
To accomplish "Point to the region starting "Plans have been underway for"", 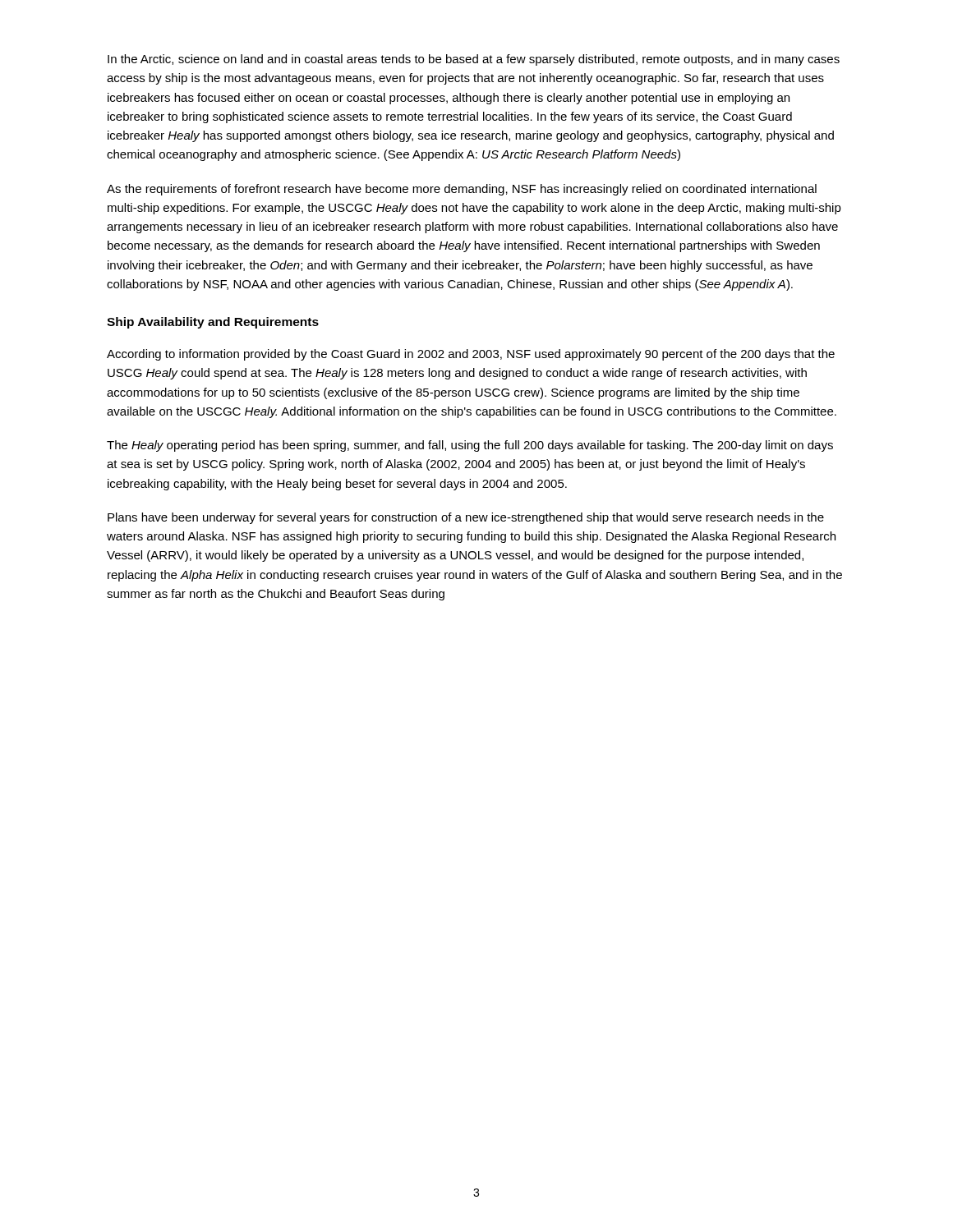I will click(475, 555).
